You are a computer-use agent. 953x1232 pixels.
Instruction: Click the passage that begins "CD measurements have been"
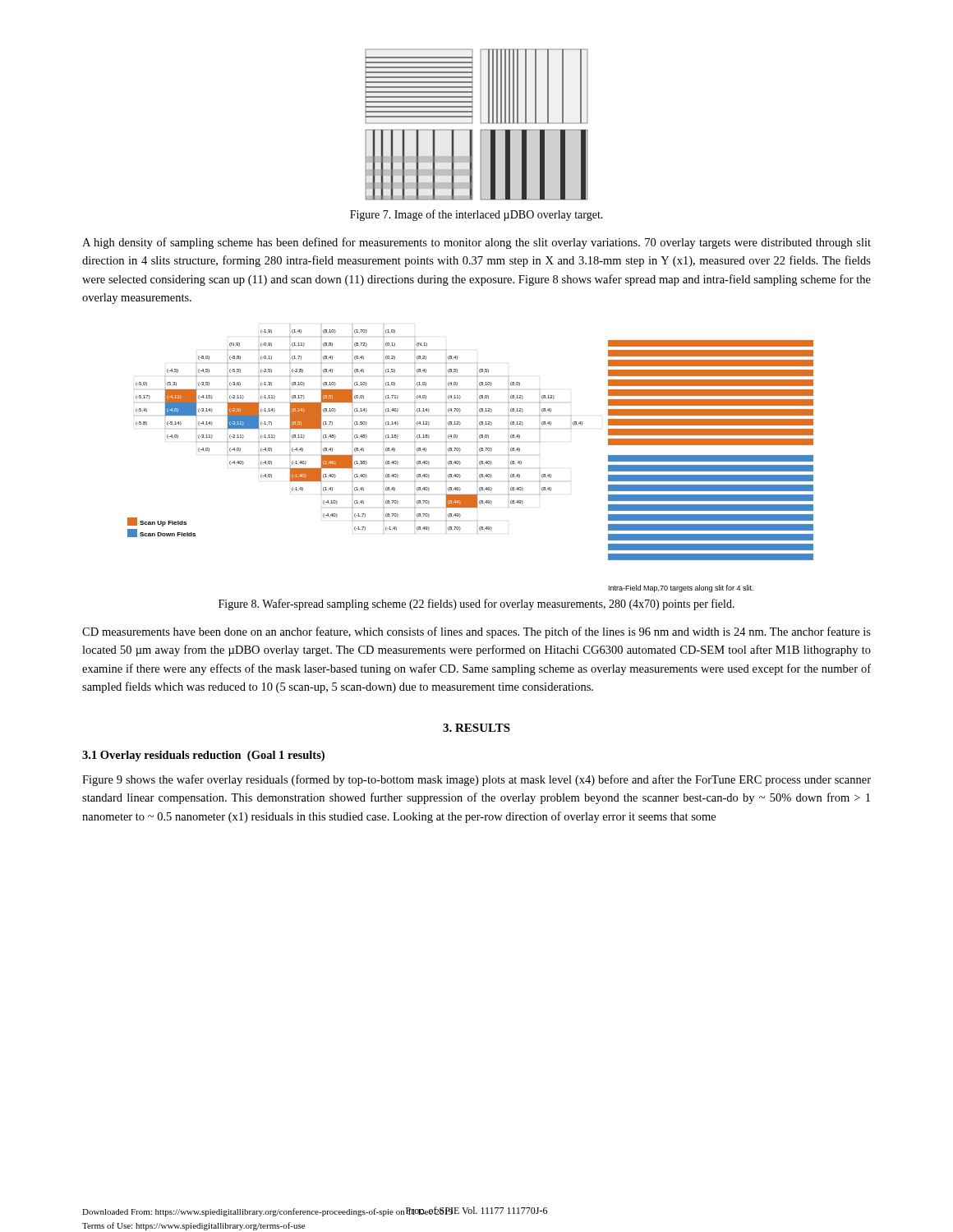(476, 659)
